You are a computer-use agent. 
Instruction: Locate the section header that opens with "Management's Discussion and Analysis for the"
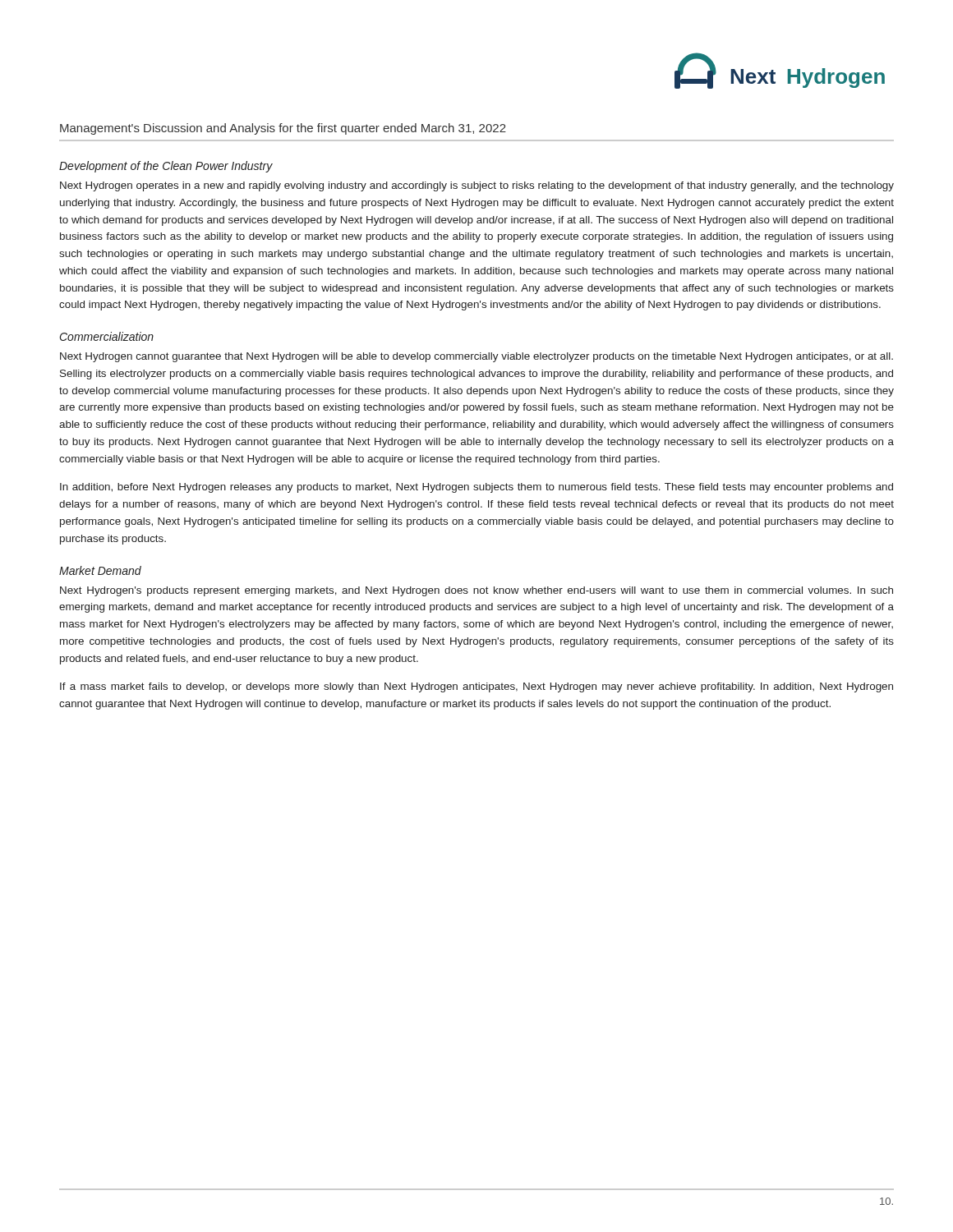283,128
